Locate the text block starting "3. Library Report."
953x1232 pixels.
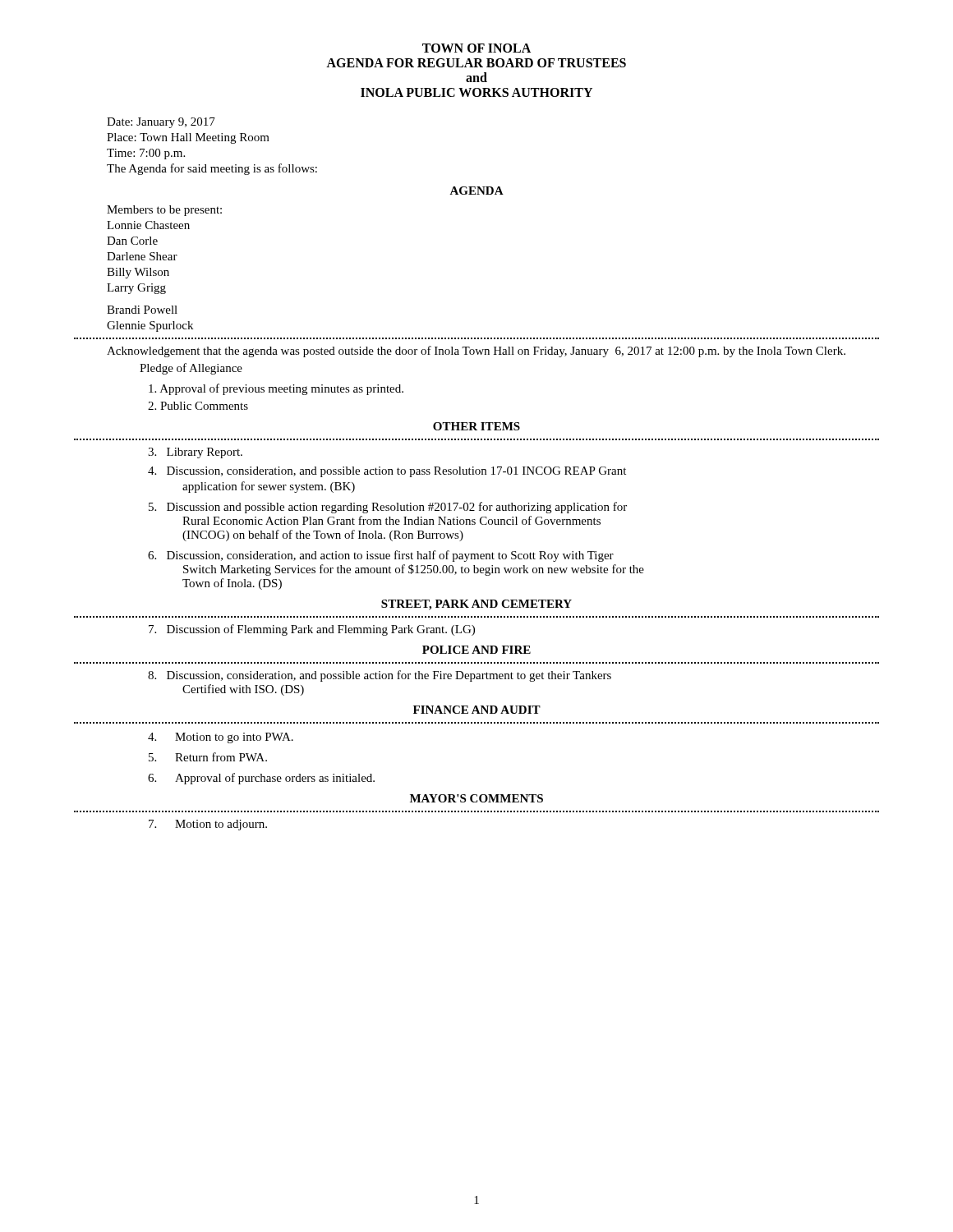point(195,452)
